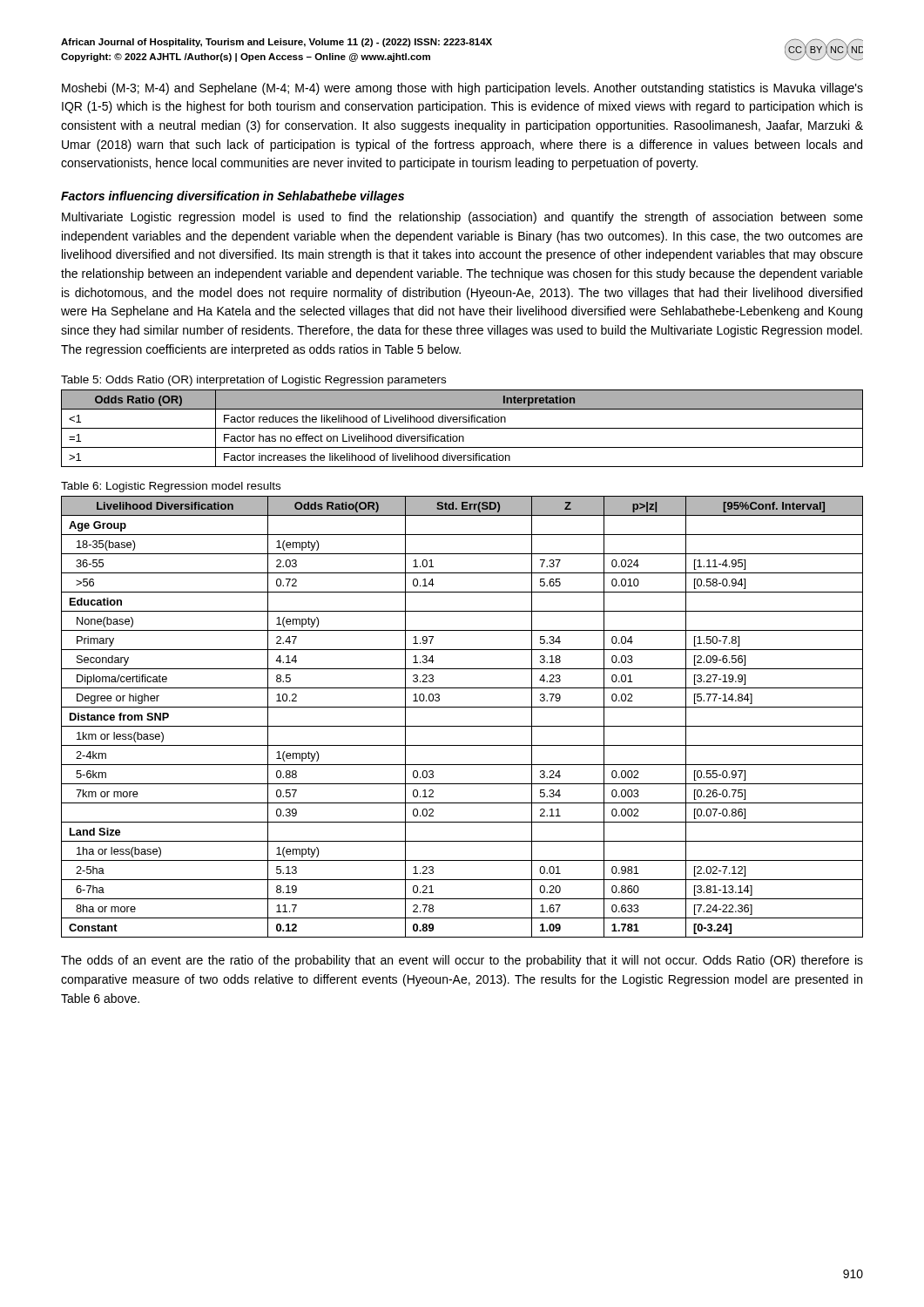This screenshot has height=1307, width=924.
Task: Locate the passage starting "Moshebi (M-3; M-4) and Sephelane (M-4; M-4)"
Action: click(462, 125)
